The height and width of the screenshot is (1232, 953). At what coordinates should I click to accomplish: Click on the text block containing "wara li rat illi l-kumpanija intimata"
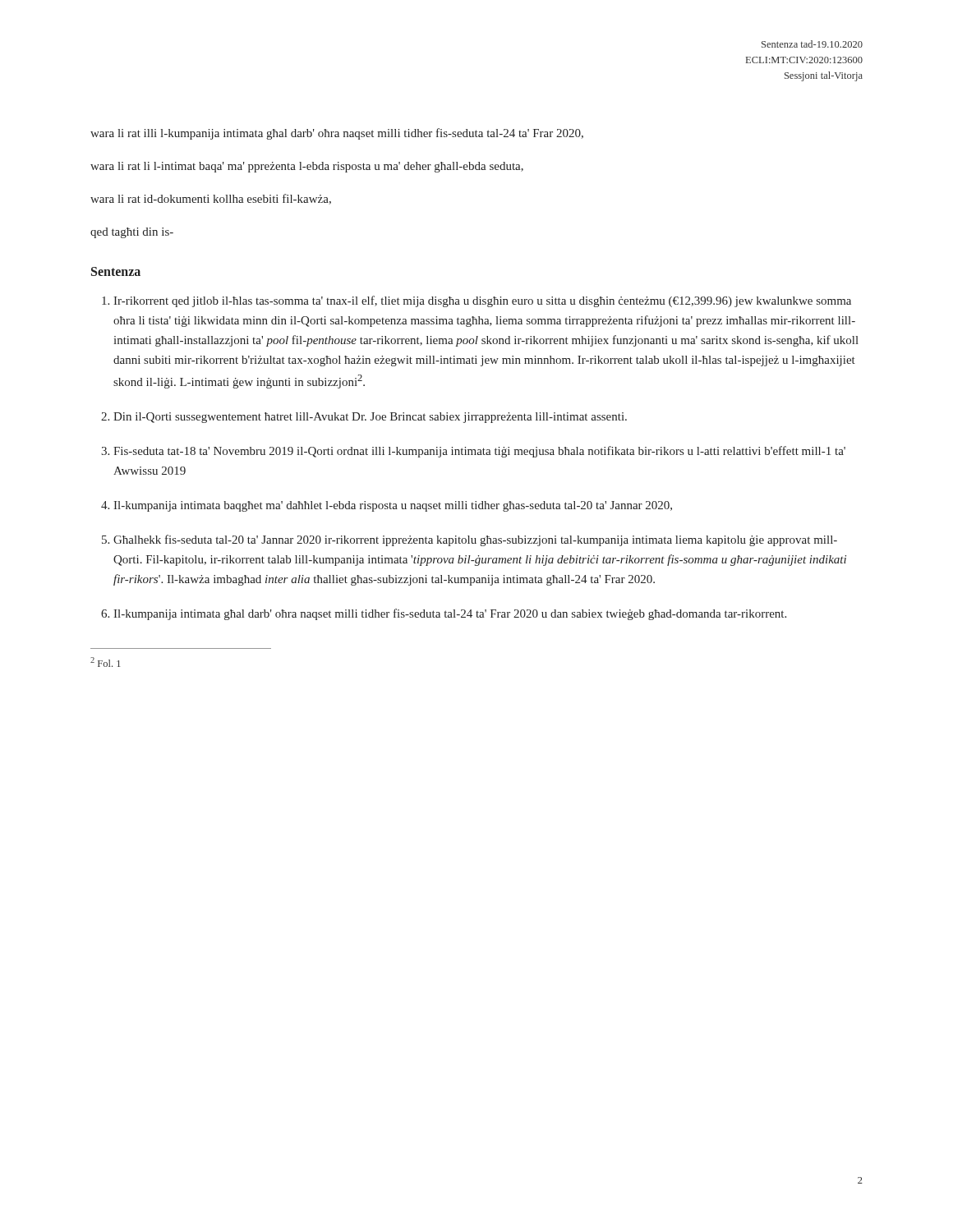(337, 133)
